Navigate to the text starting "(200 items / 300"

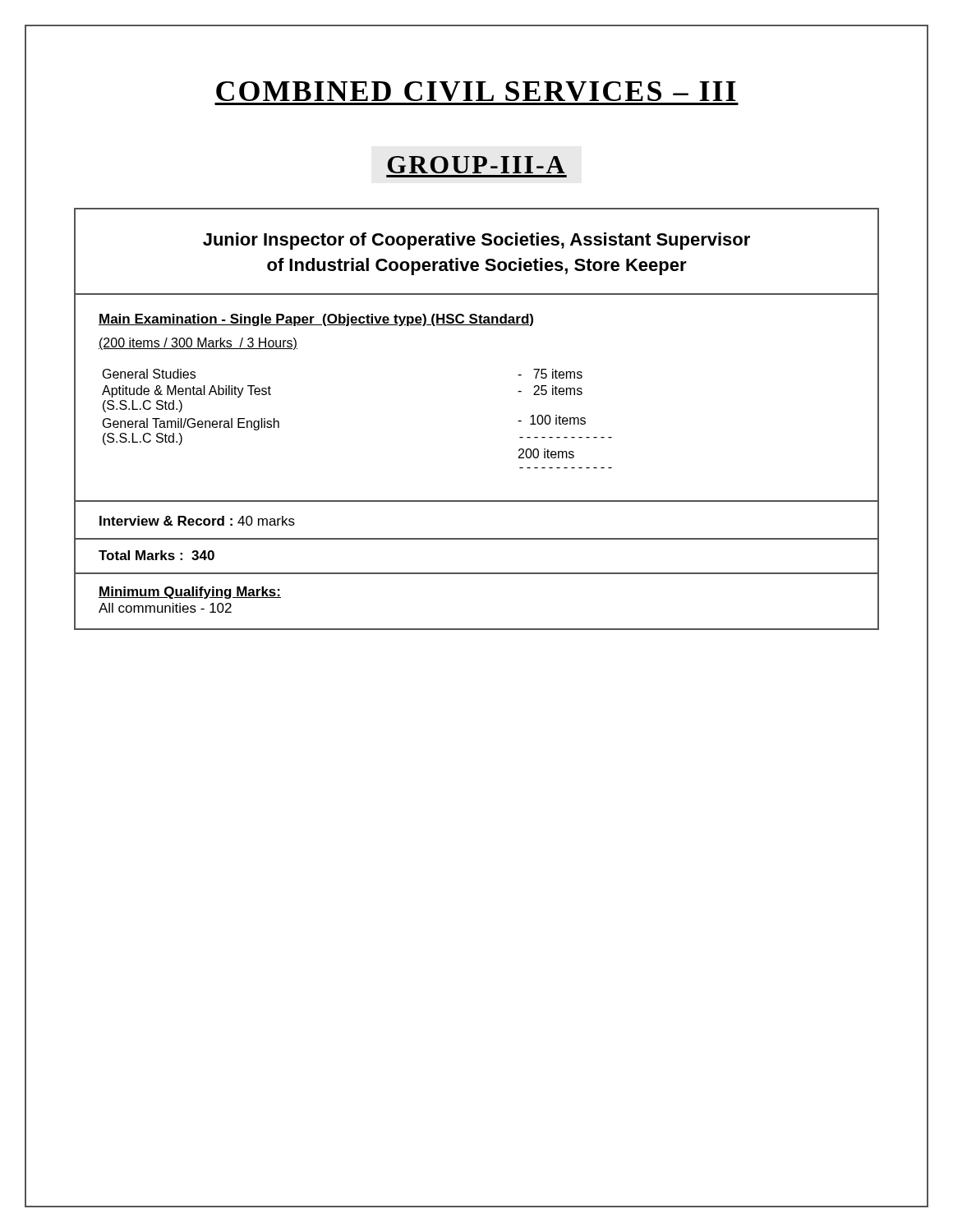[198, 343]
